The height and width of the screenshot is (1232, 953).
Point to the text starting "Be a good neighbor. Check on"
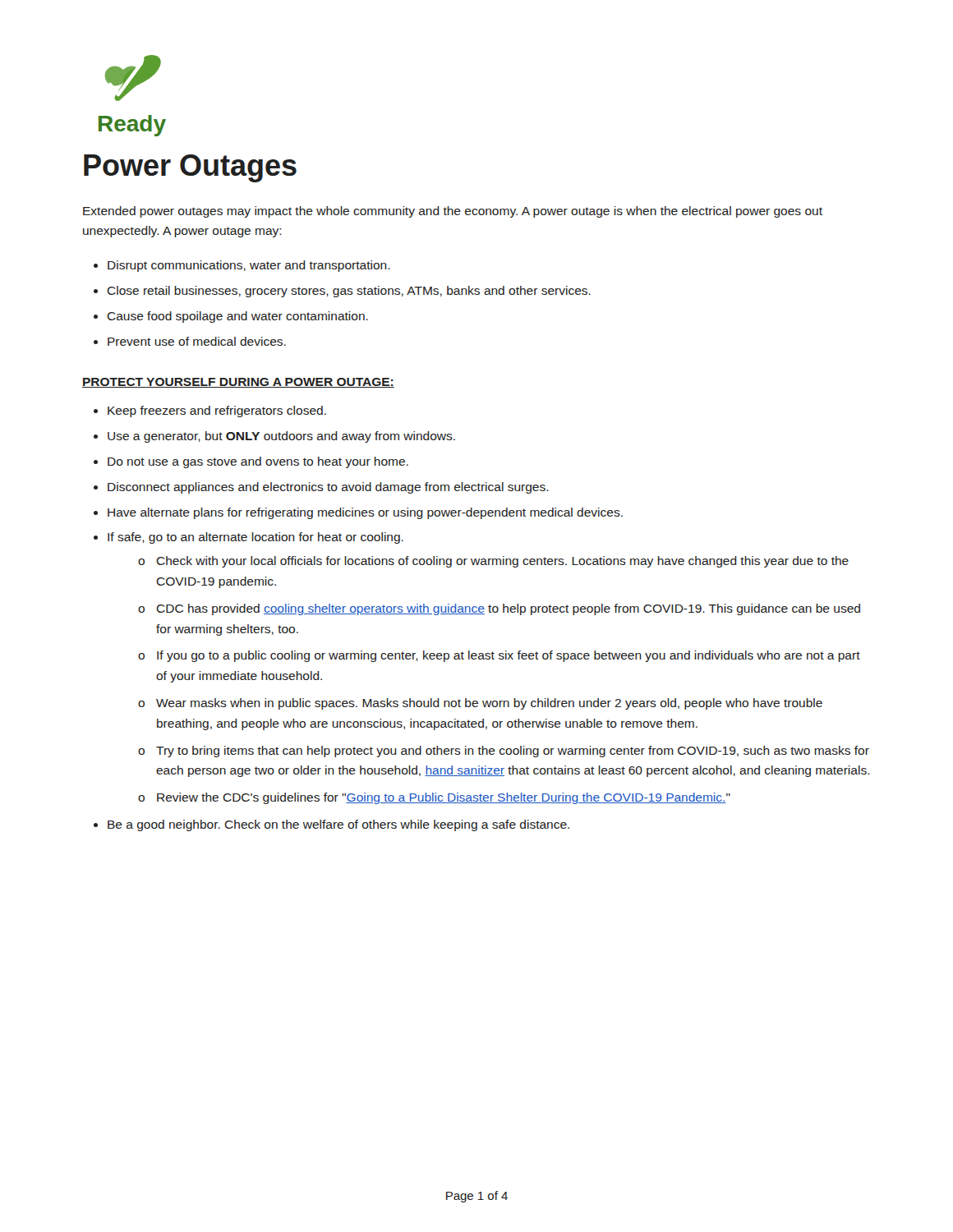tap(489, 825)
